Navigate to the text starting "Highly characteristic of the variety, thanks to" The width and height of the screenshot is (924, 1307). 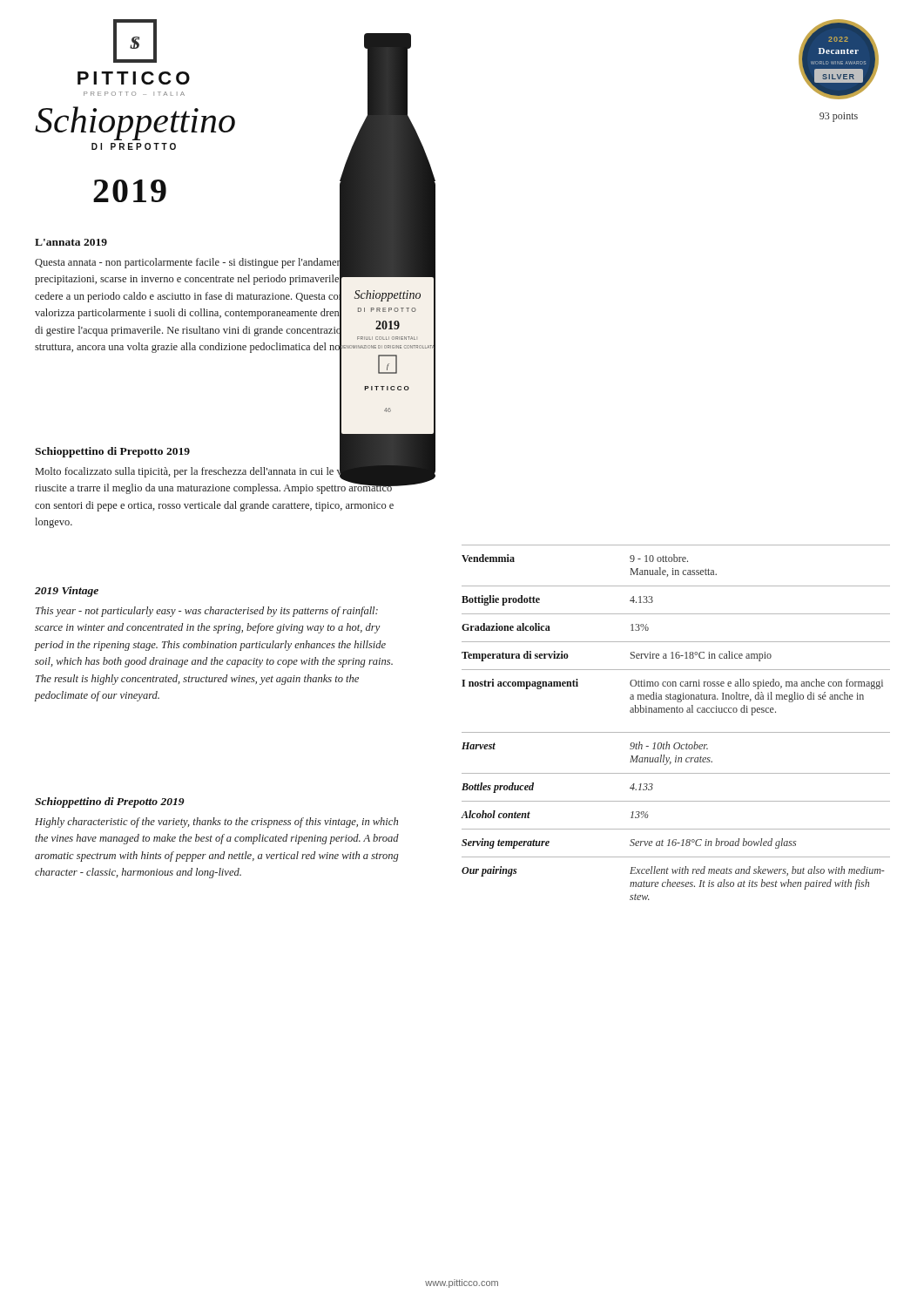coord(217,848)
